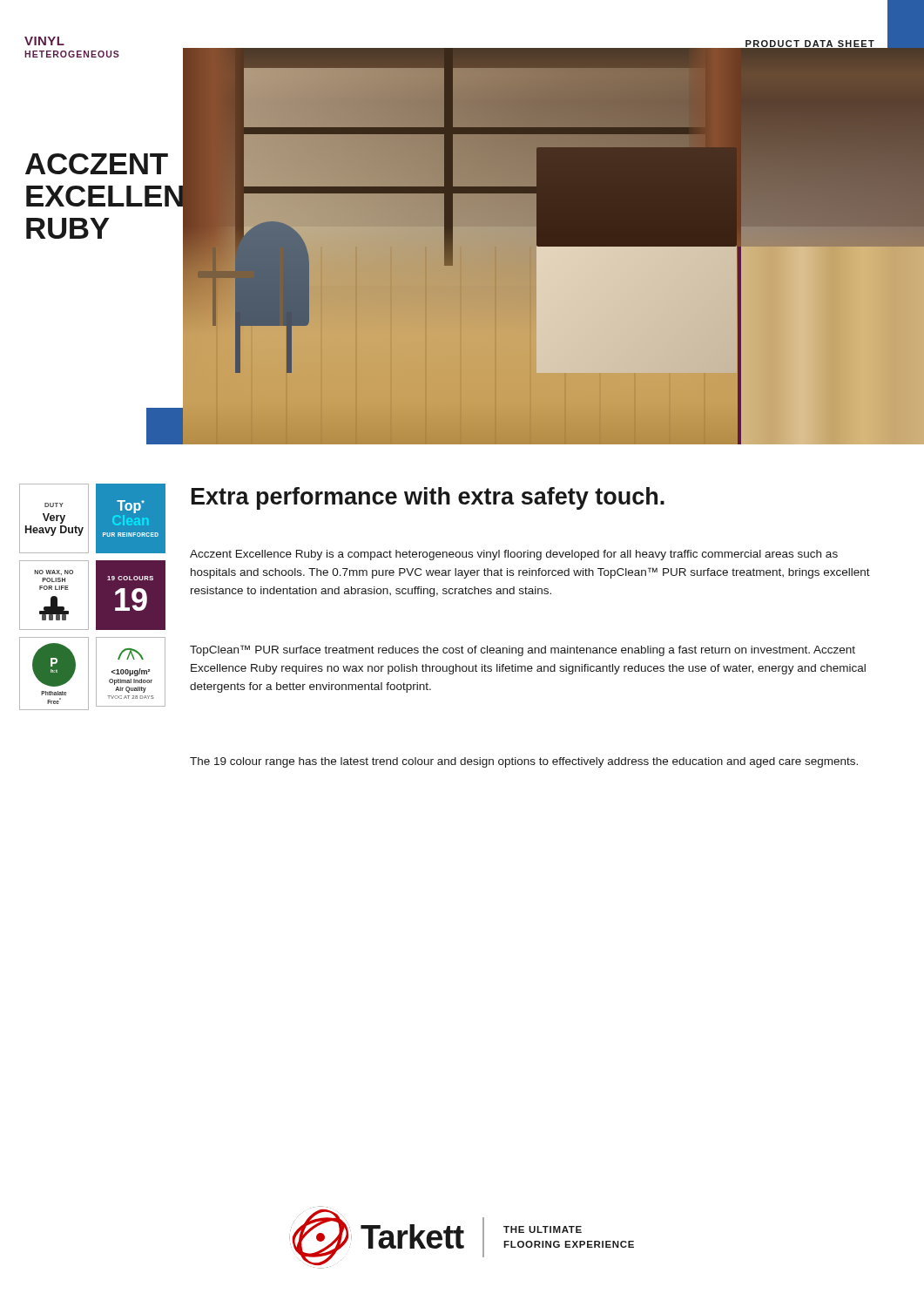Locate the text block that says "TopClean™ PUR surface treatment reduces the cost of"
Image resolution: width=924 pixels, height=1307 pixels.
click(538, 668)
